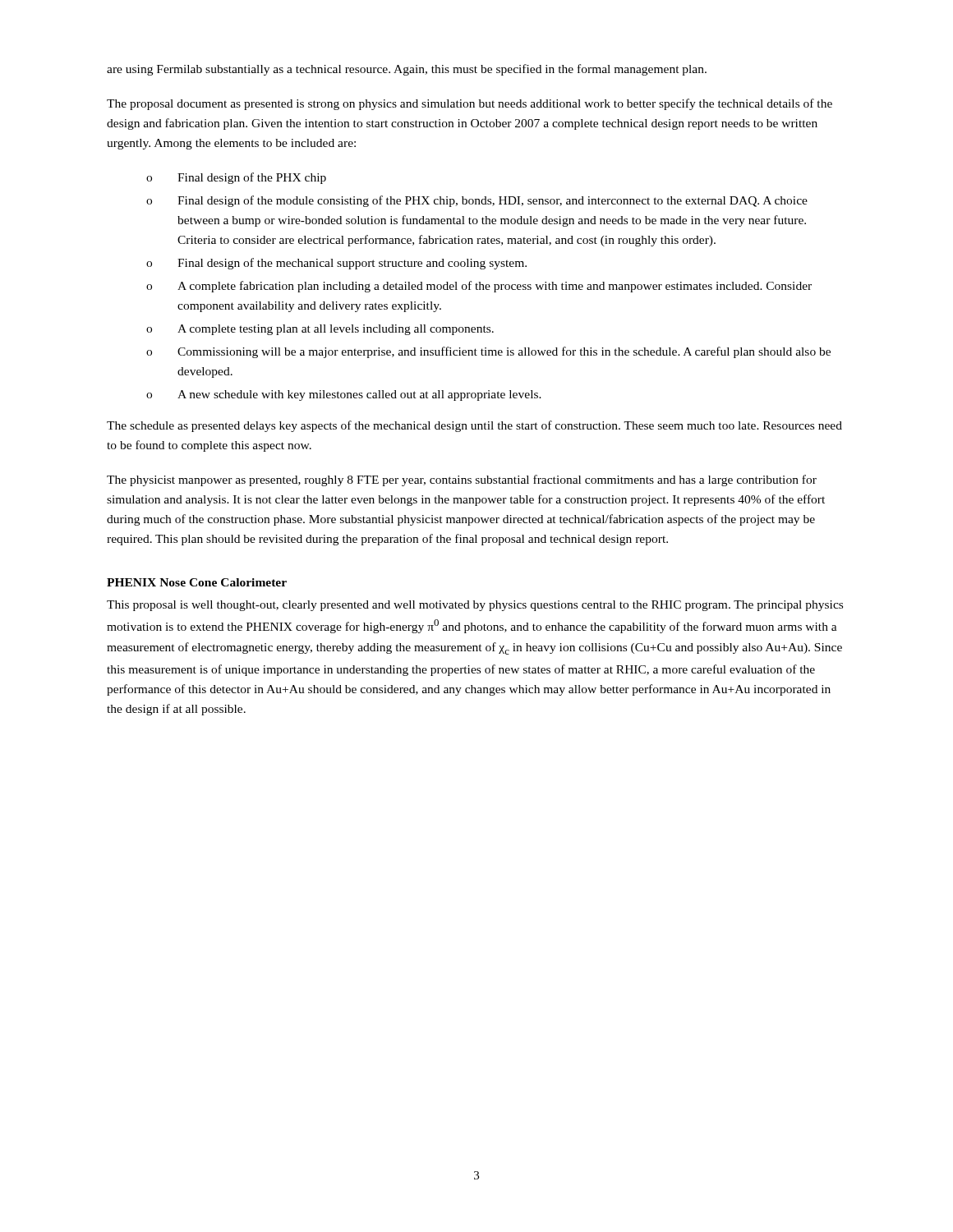Navigate to the text starting "This proposal is well thought-out, clearly presented and"
The width and height of the screenshot is (953, 1232).
[x=475, y=656]
